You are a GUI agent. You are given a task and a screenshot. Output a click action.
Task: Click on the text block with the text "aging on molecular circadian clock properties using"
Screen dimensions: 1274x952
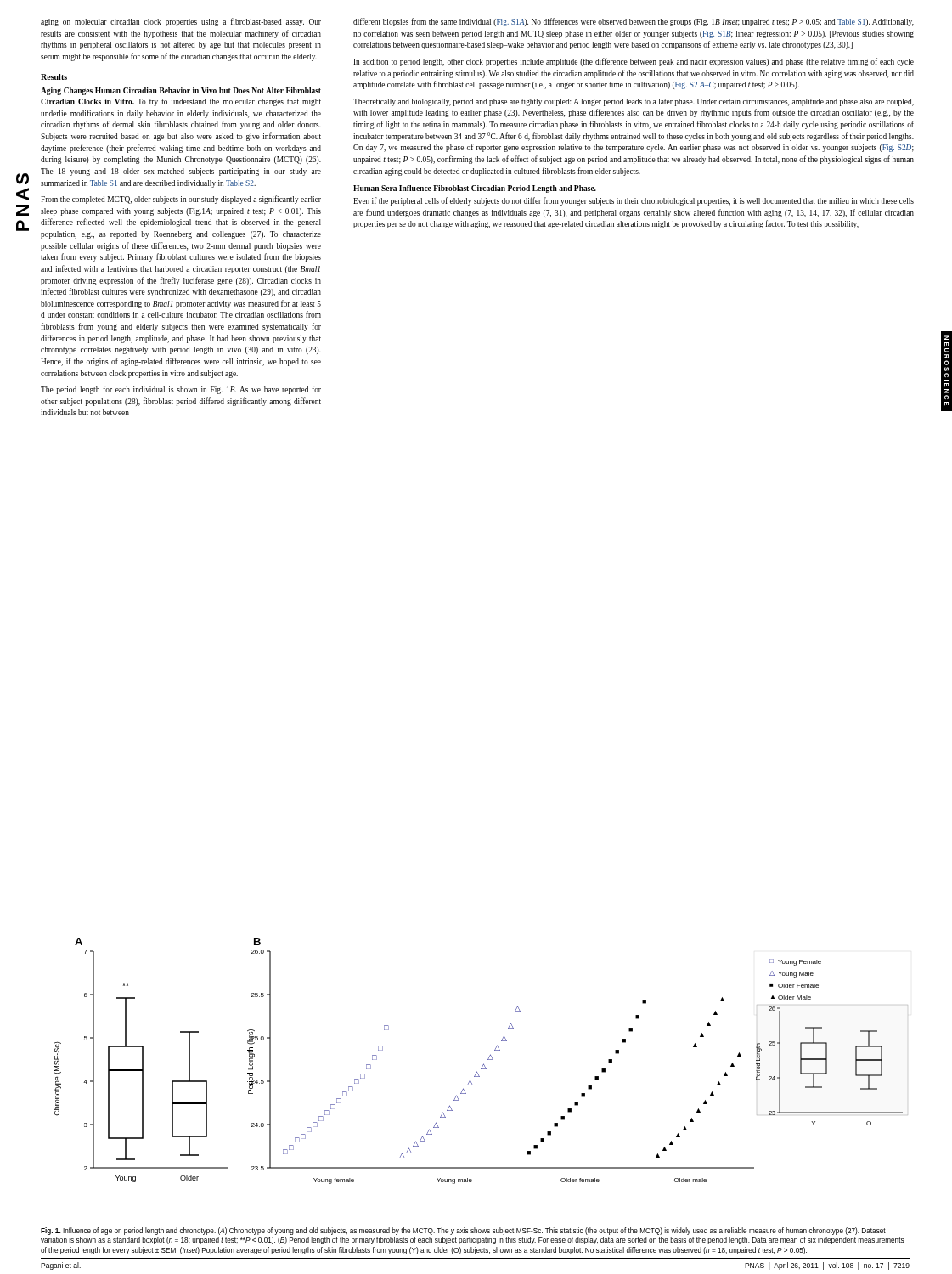click(181, 40)
